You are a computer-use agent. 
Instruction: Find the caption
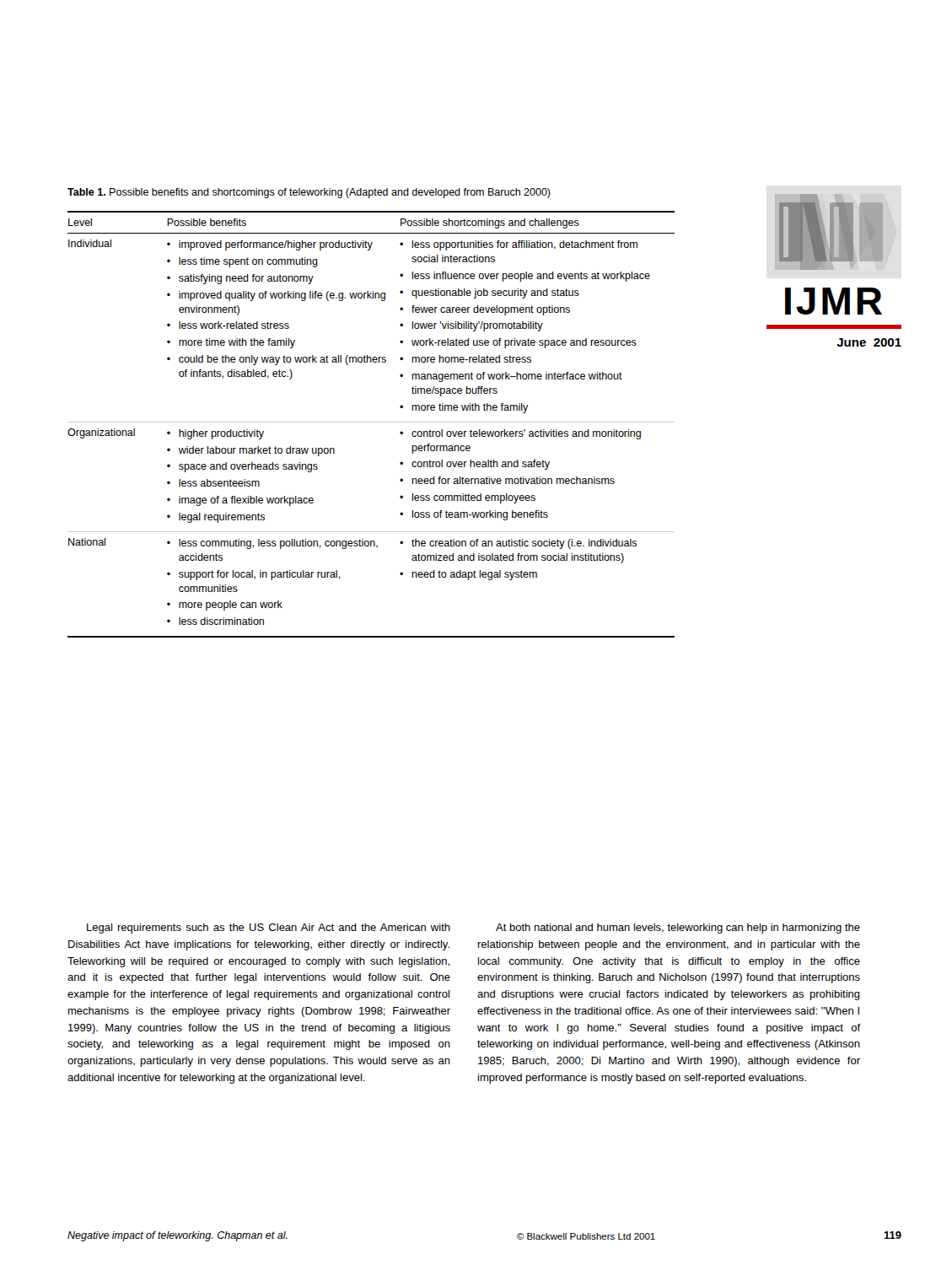[x=309, y=192]
